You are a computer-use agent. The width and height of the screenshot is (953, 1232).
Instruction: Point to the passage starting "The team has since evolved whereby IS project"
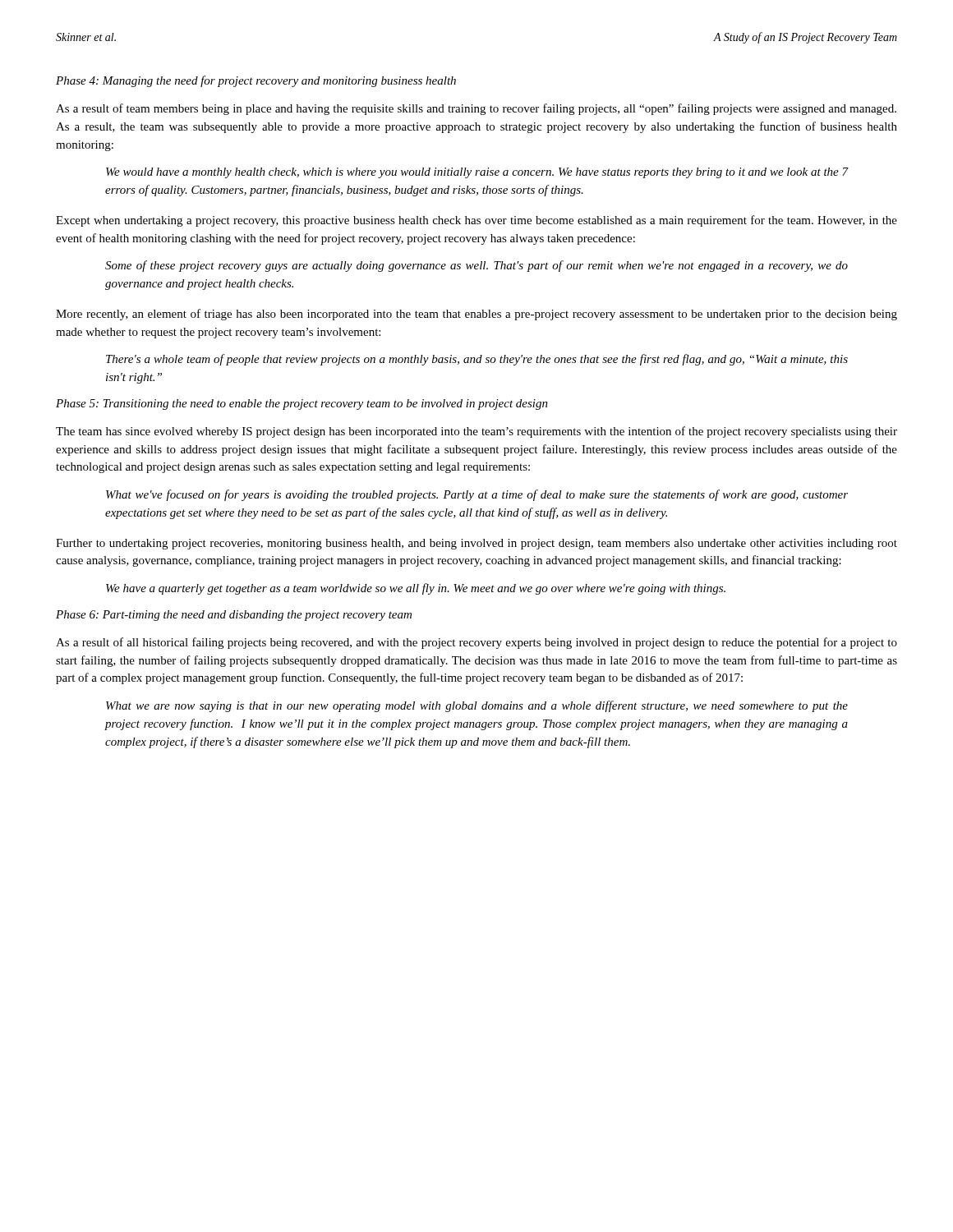[x=476, y=450]
